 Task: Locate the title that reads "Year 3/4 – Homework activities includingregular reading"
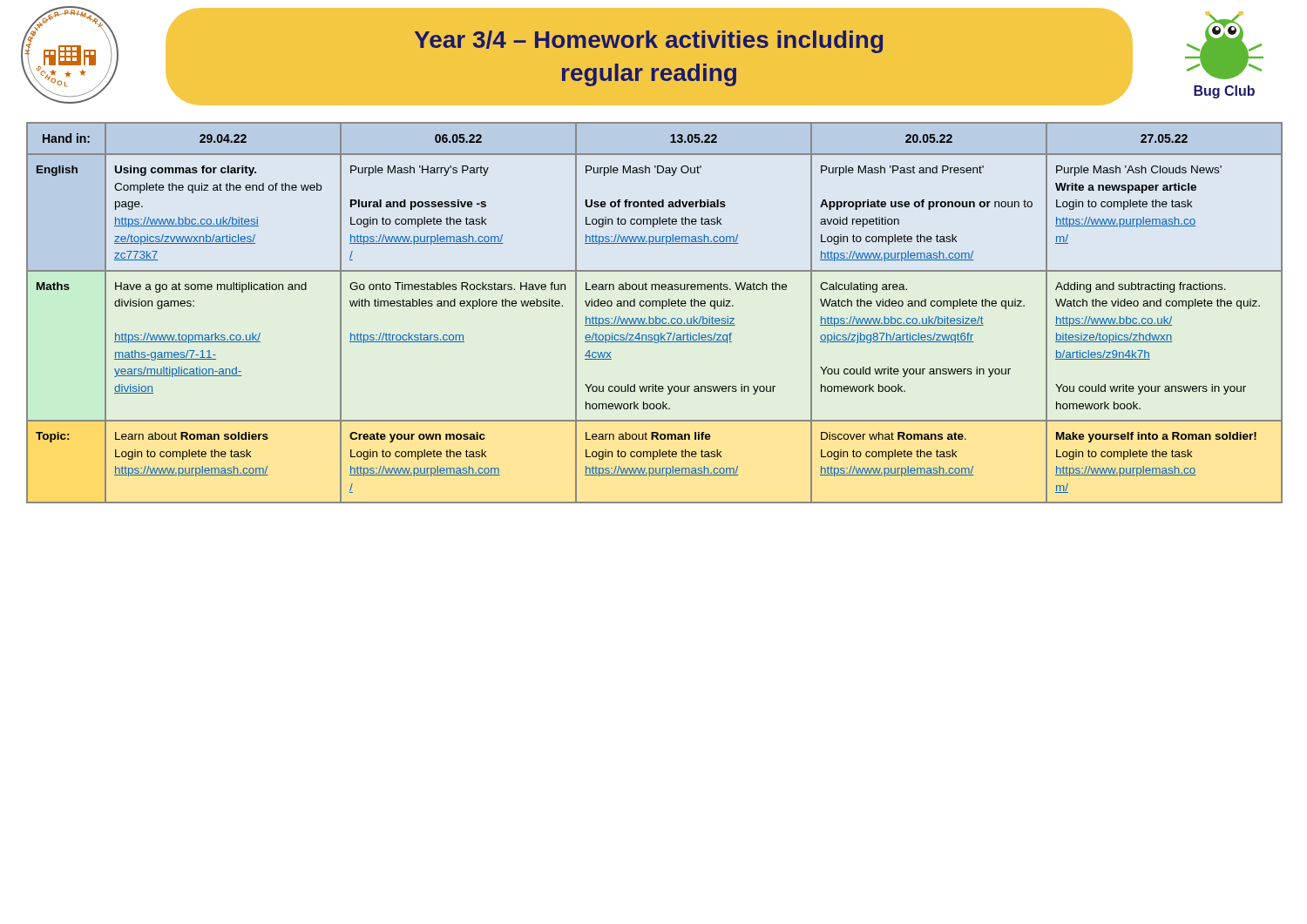tap(649, 57)
